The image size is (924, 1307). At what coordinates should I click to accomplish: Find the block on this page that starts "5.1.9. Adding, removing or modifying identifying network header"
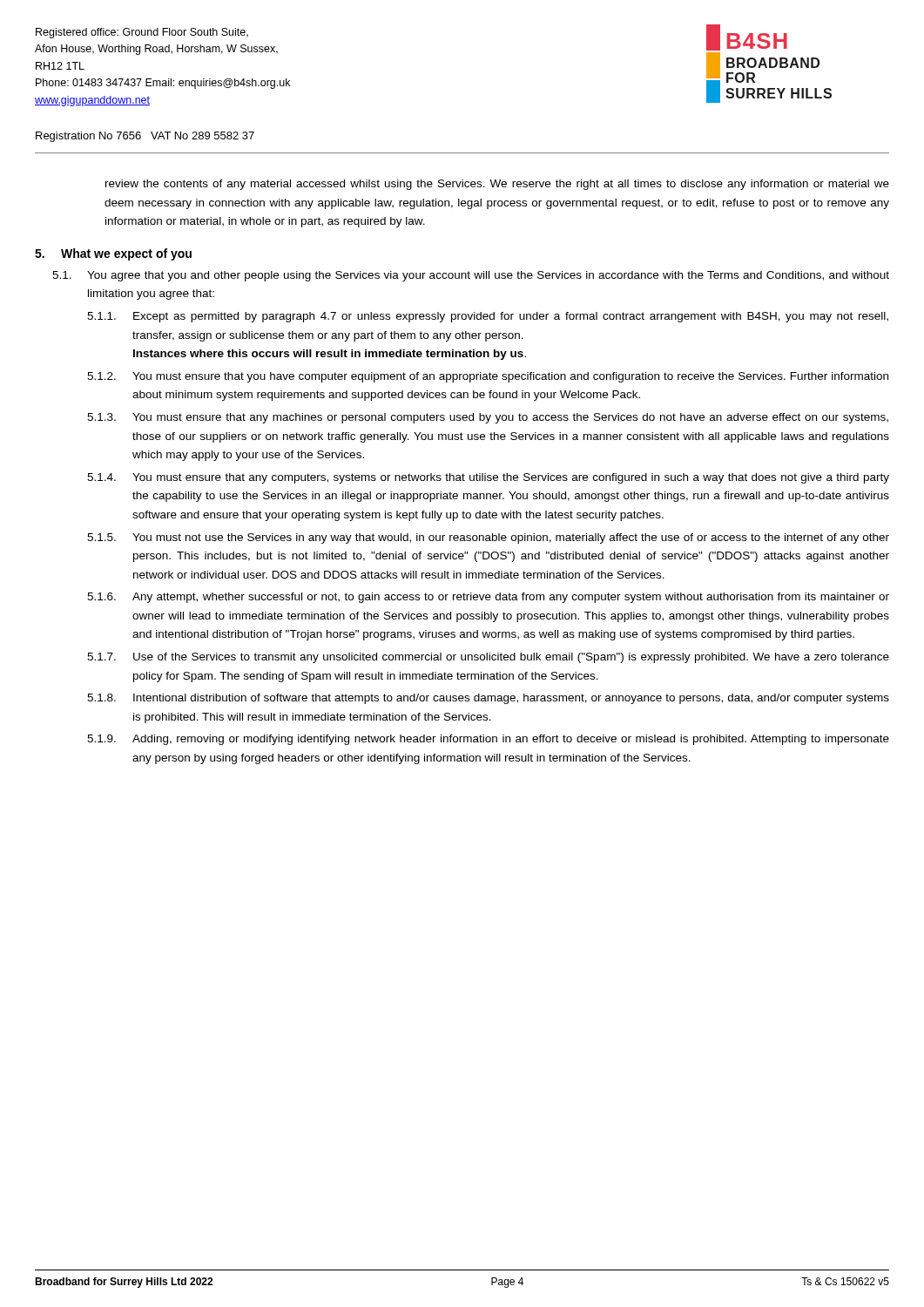[x=488, y=749]
